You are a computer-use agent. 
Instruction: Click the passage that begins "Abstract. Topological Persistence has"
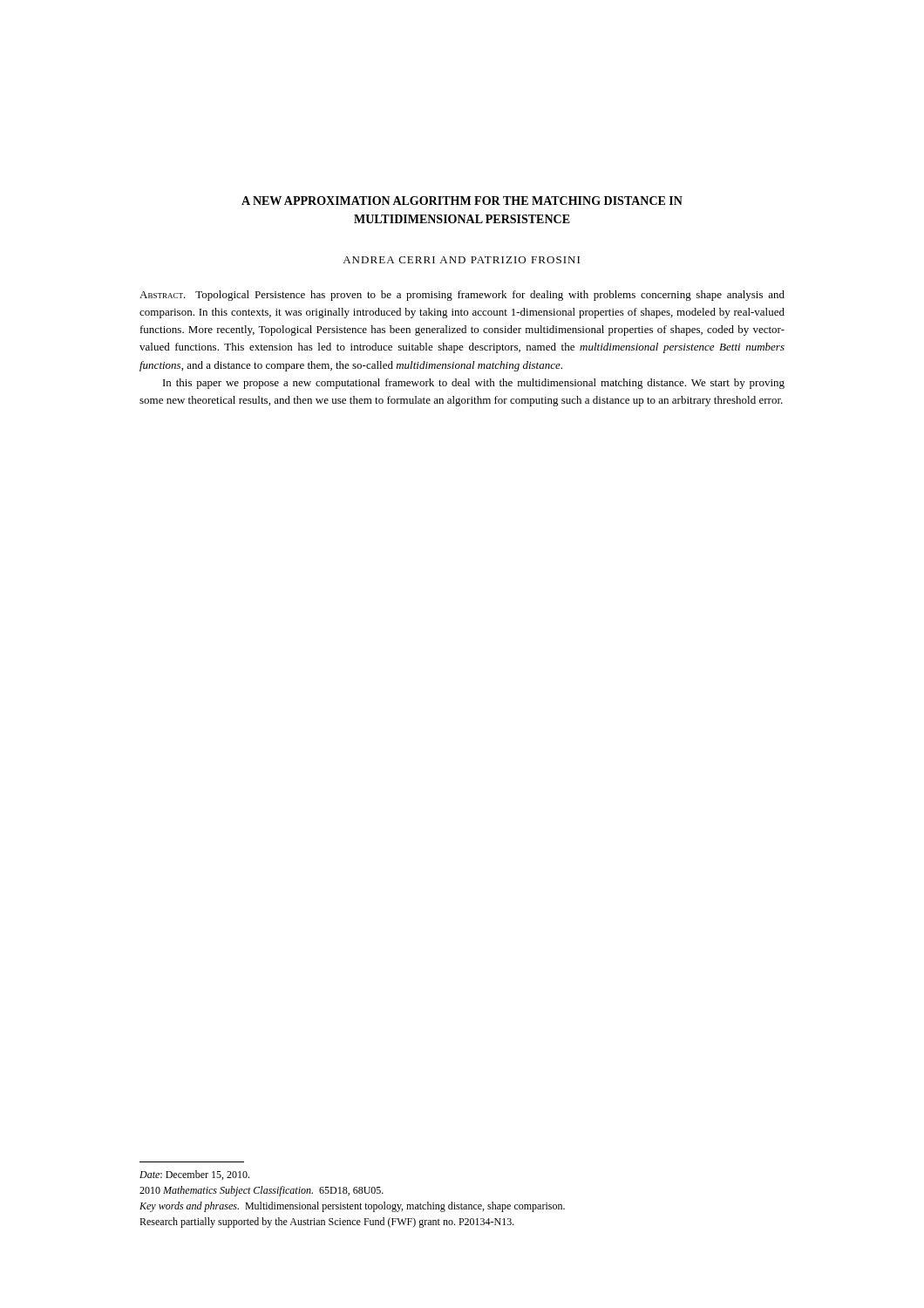(x=462, y=348)
